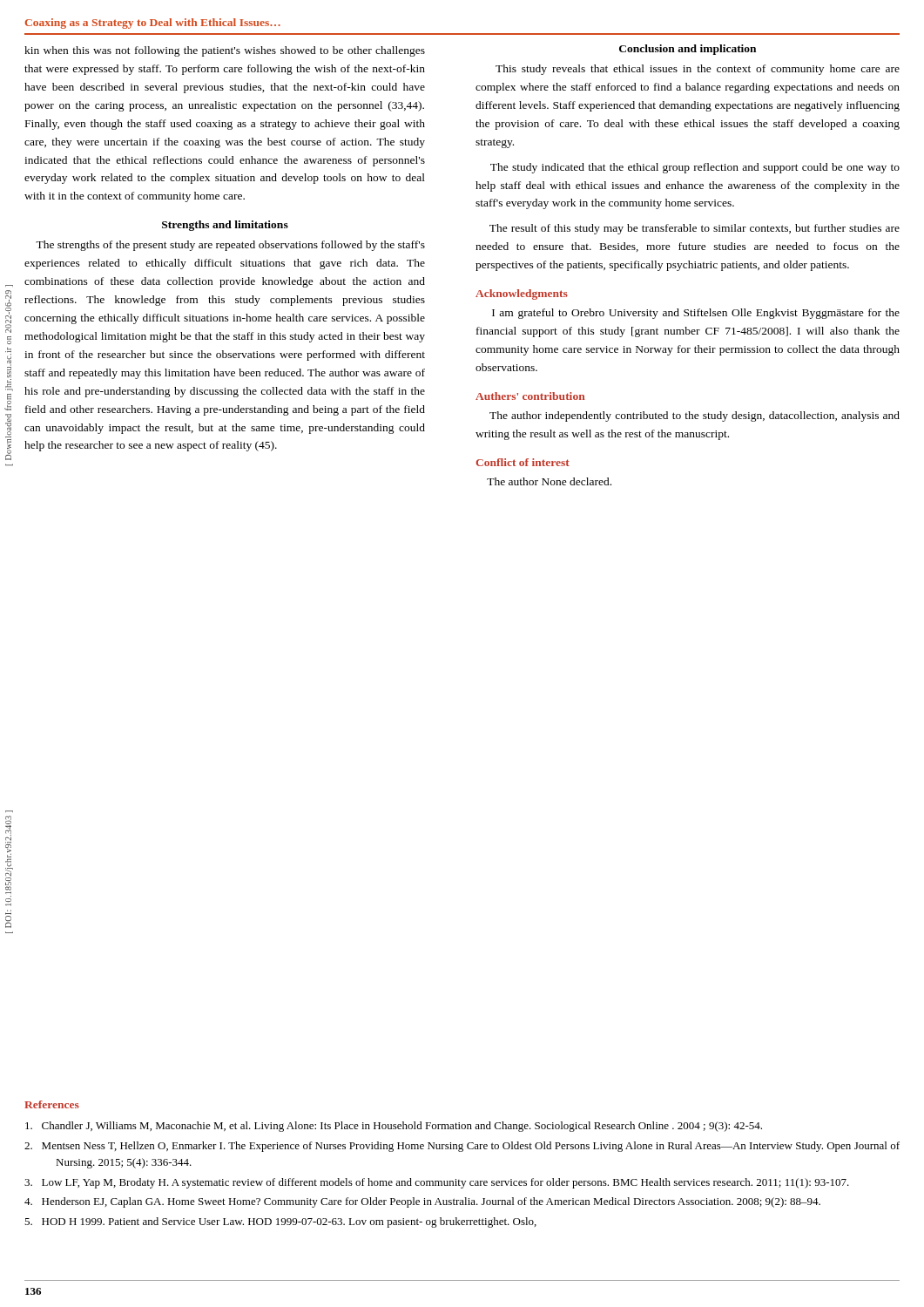
Task: Click on the section header containing "Conflict of interest"
Action: pos(522,462)
